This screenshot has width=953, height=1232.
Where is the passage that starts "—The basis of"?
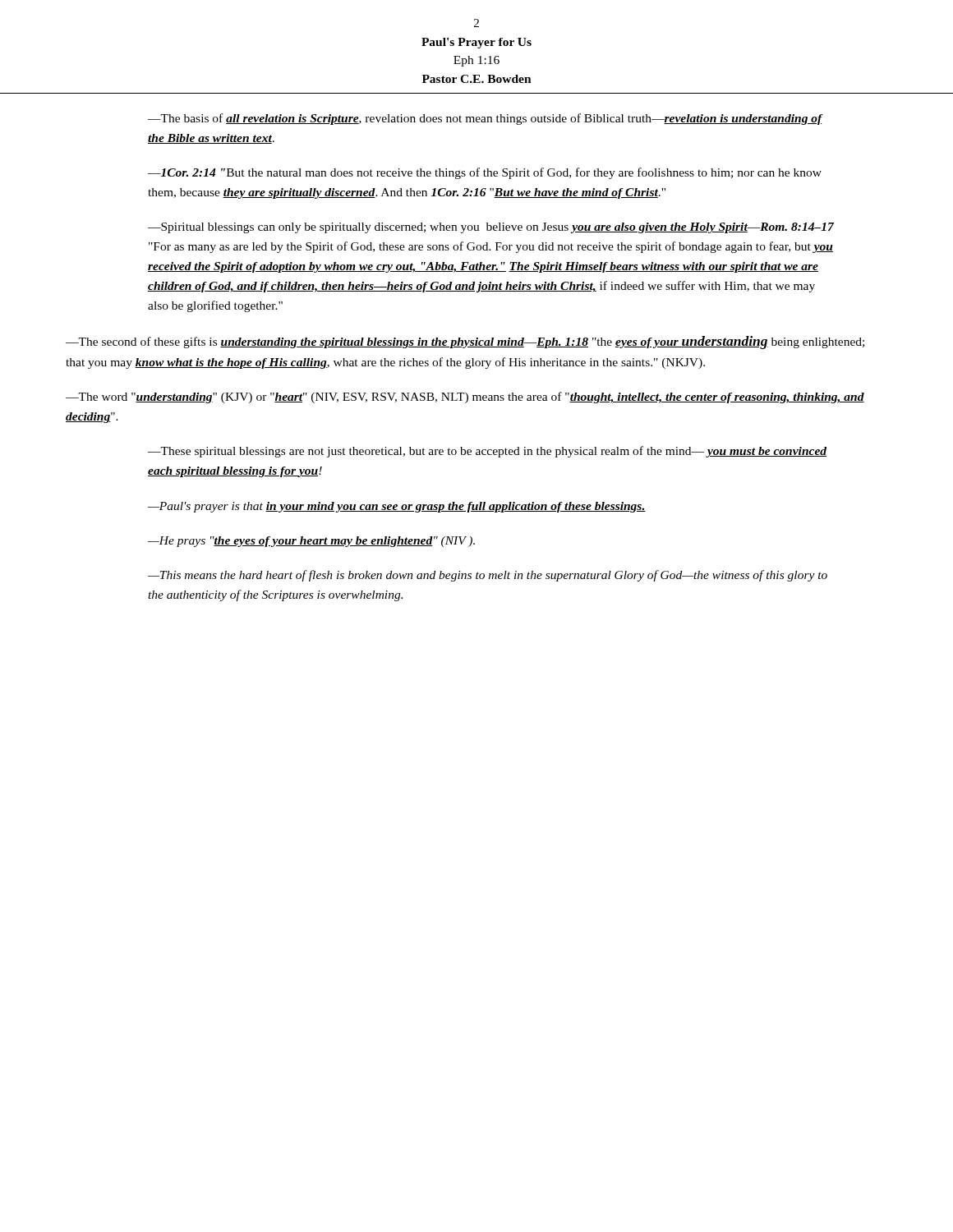(x=485, y=128)
